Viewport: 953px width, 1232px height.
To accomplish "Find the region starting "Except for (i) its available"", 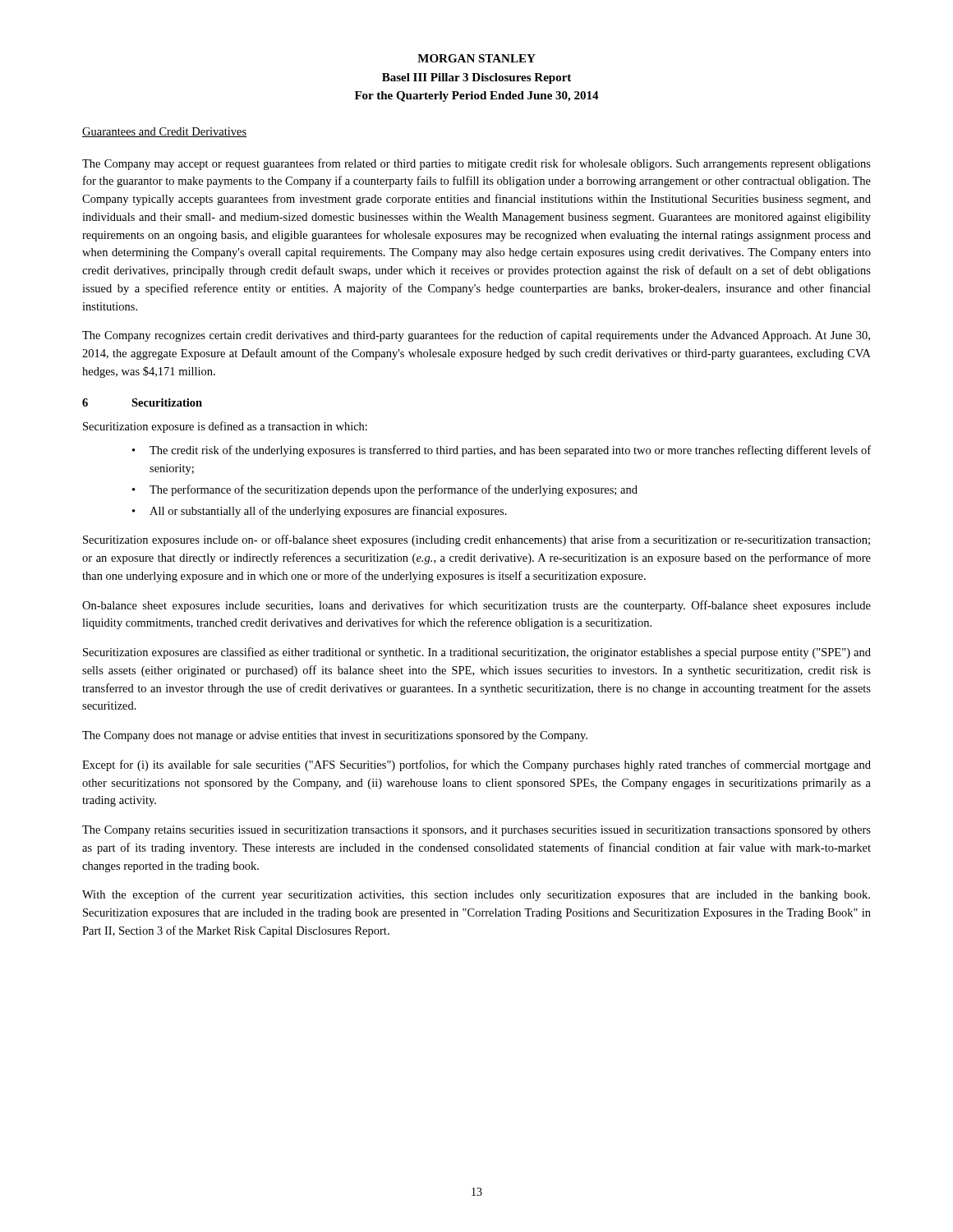I will pos(476,782).
